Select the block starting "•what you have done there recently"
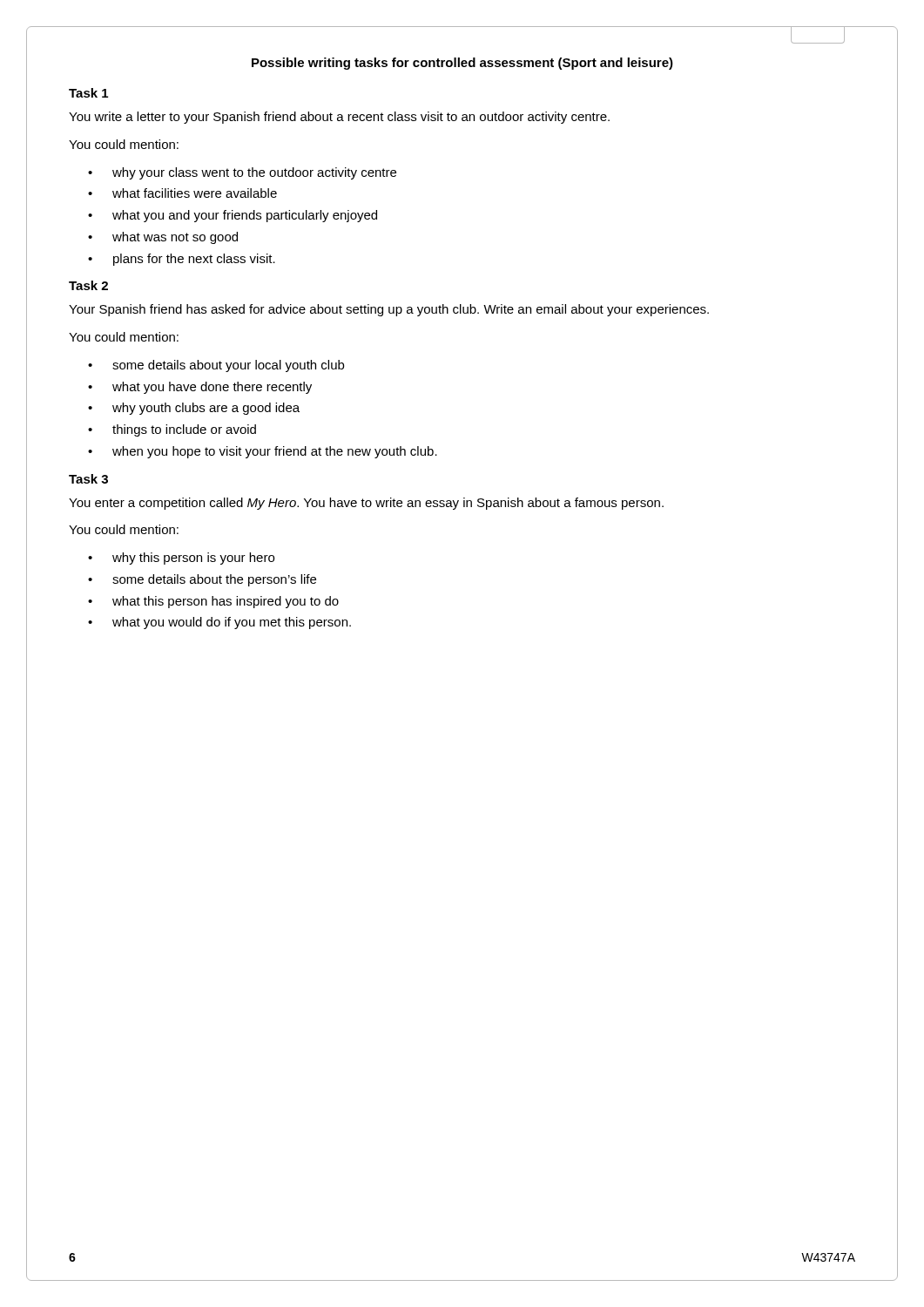This screenshot has height=1307, width=924. pyautogui.click(x=200, y=386)
